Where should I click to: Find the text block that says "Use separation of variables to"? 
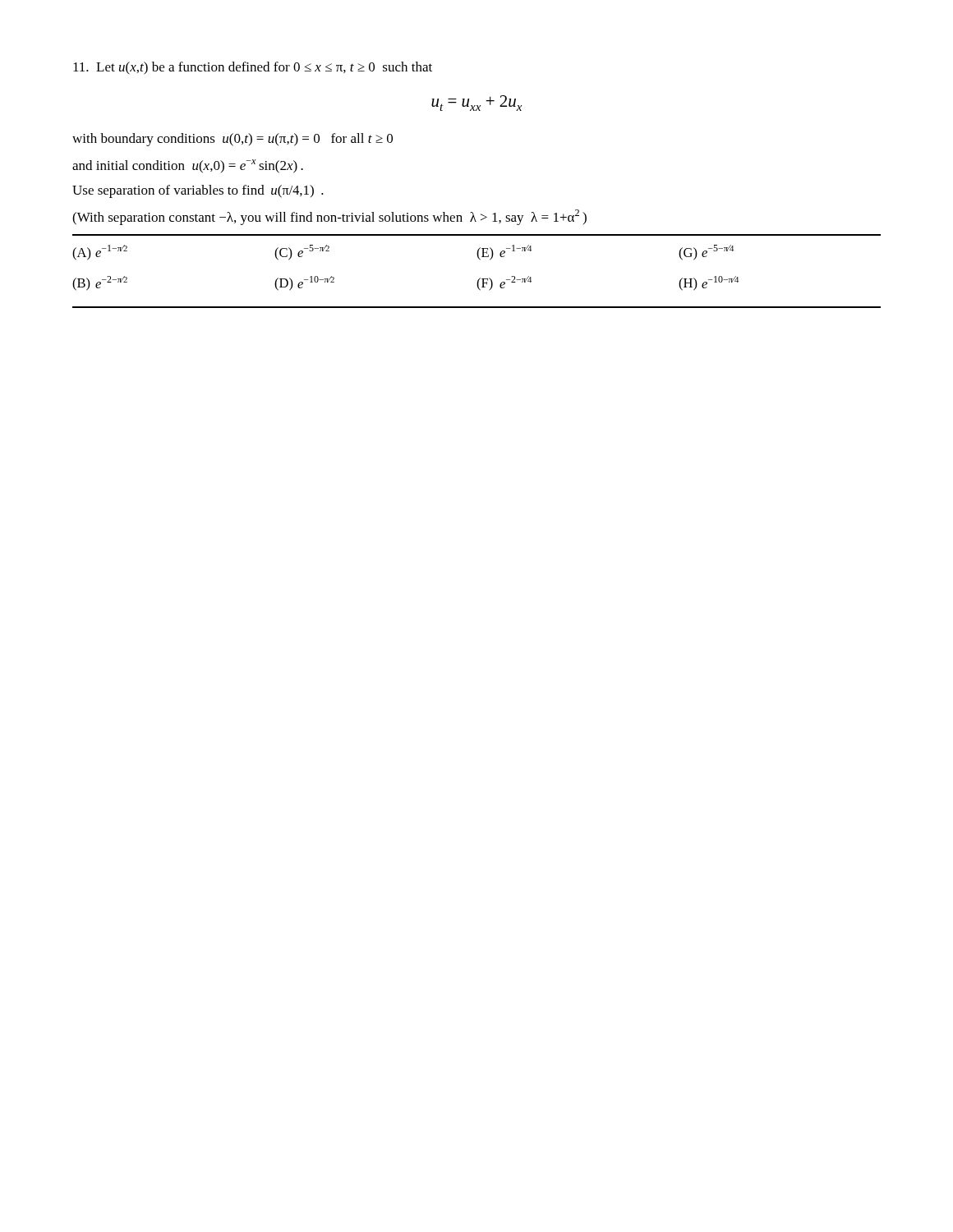[198, 190]
